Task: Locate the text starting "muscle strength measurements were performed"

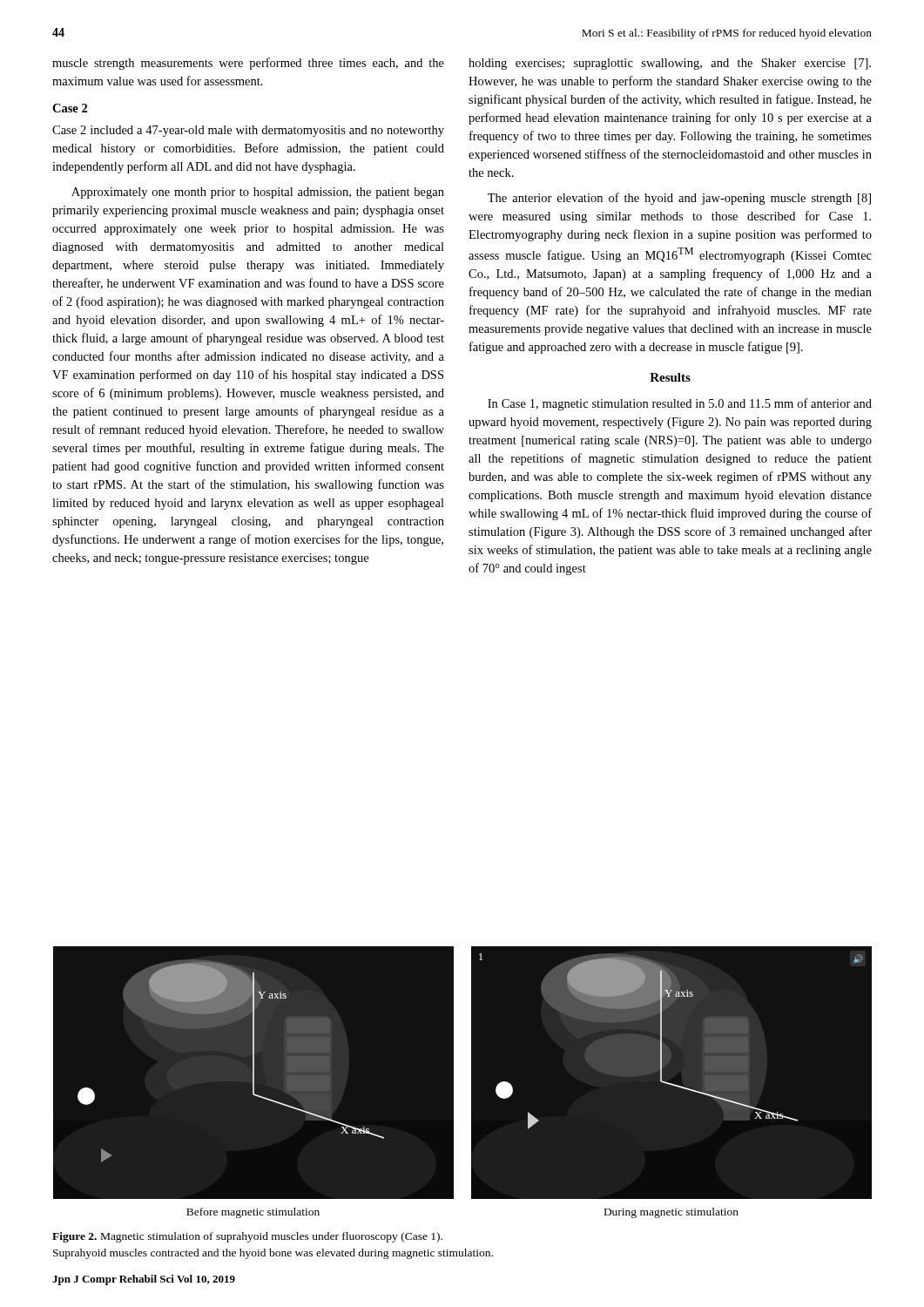Action: click(x=248, y=72)
